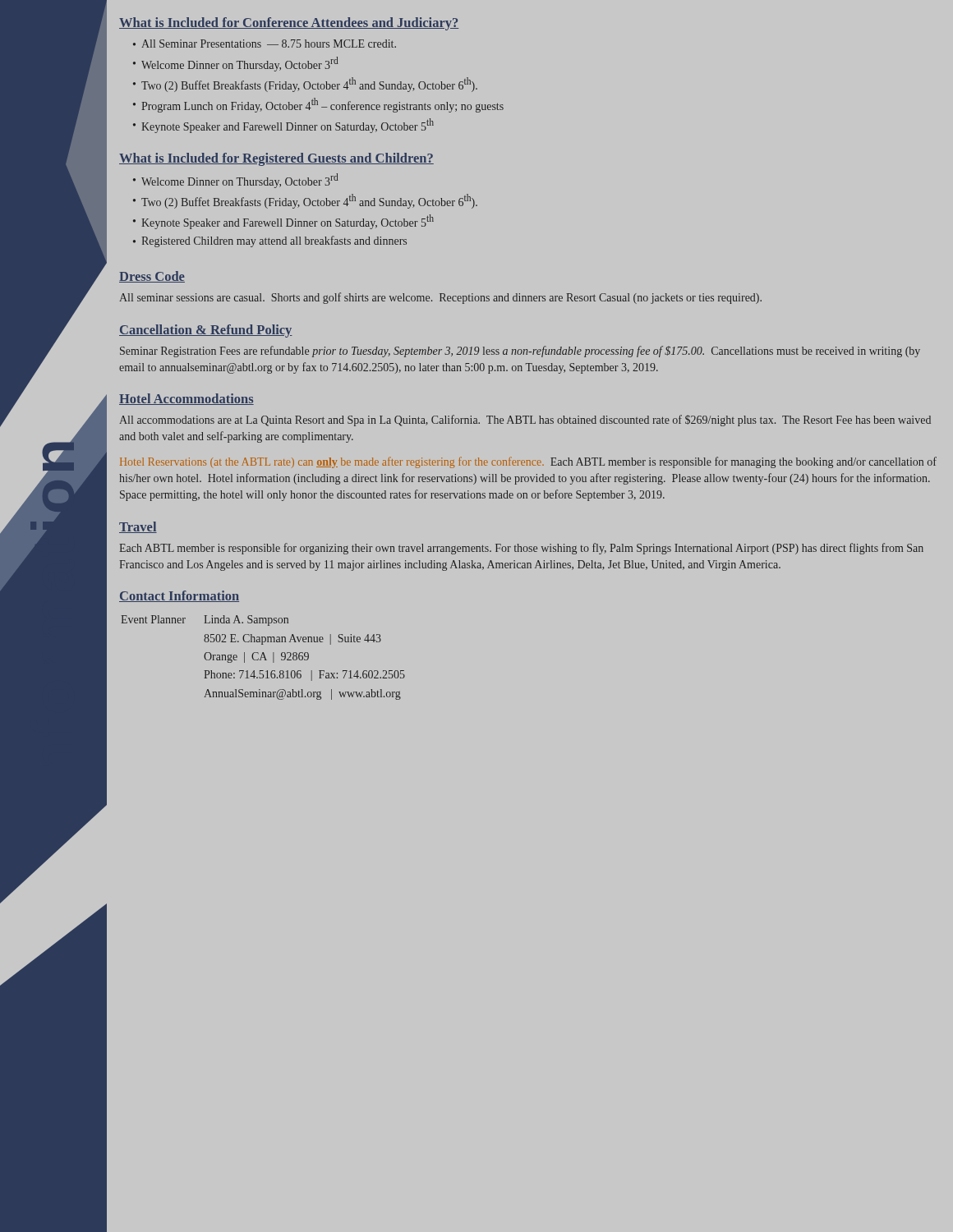Click on the block starting "Each ABTL member is responsible for"

(x=521, y=556)
